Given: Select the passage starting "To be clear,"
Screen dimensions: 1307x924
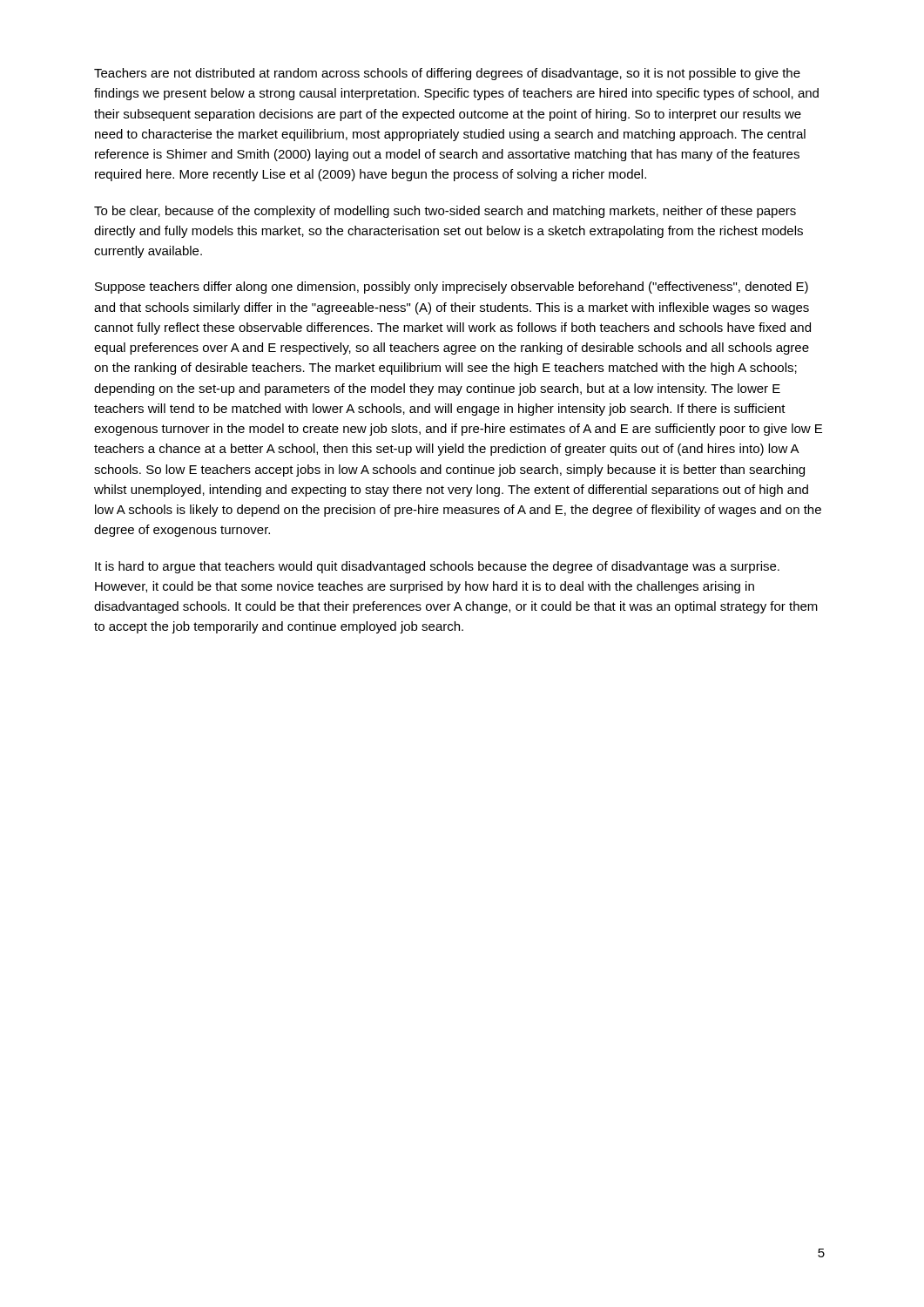Looking at the screenshot, I should 449,230.
